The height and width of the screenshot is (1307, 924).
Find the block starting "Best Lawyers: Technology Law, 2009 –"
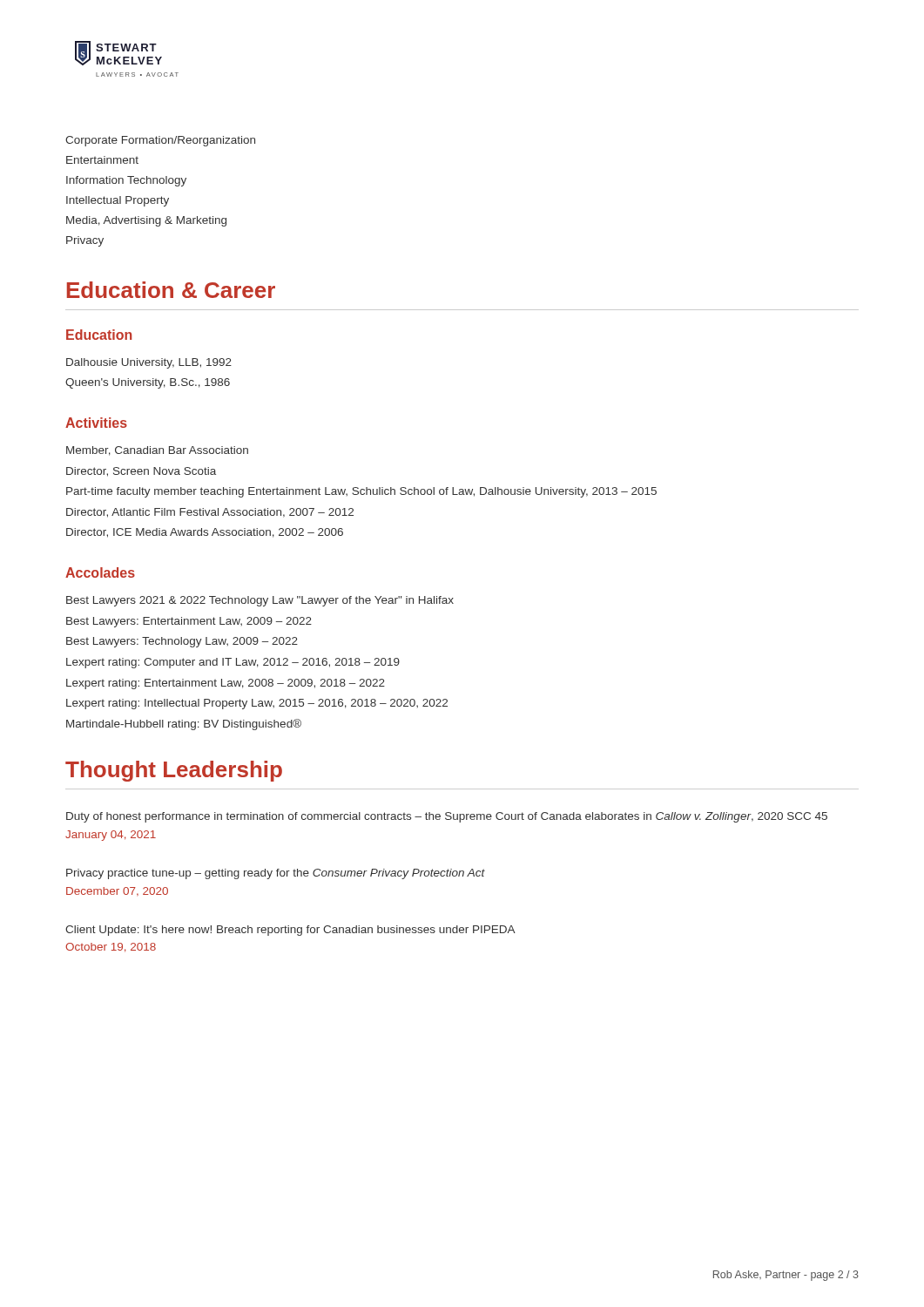click(x=182, y=641)
